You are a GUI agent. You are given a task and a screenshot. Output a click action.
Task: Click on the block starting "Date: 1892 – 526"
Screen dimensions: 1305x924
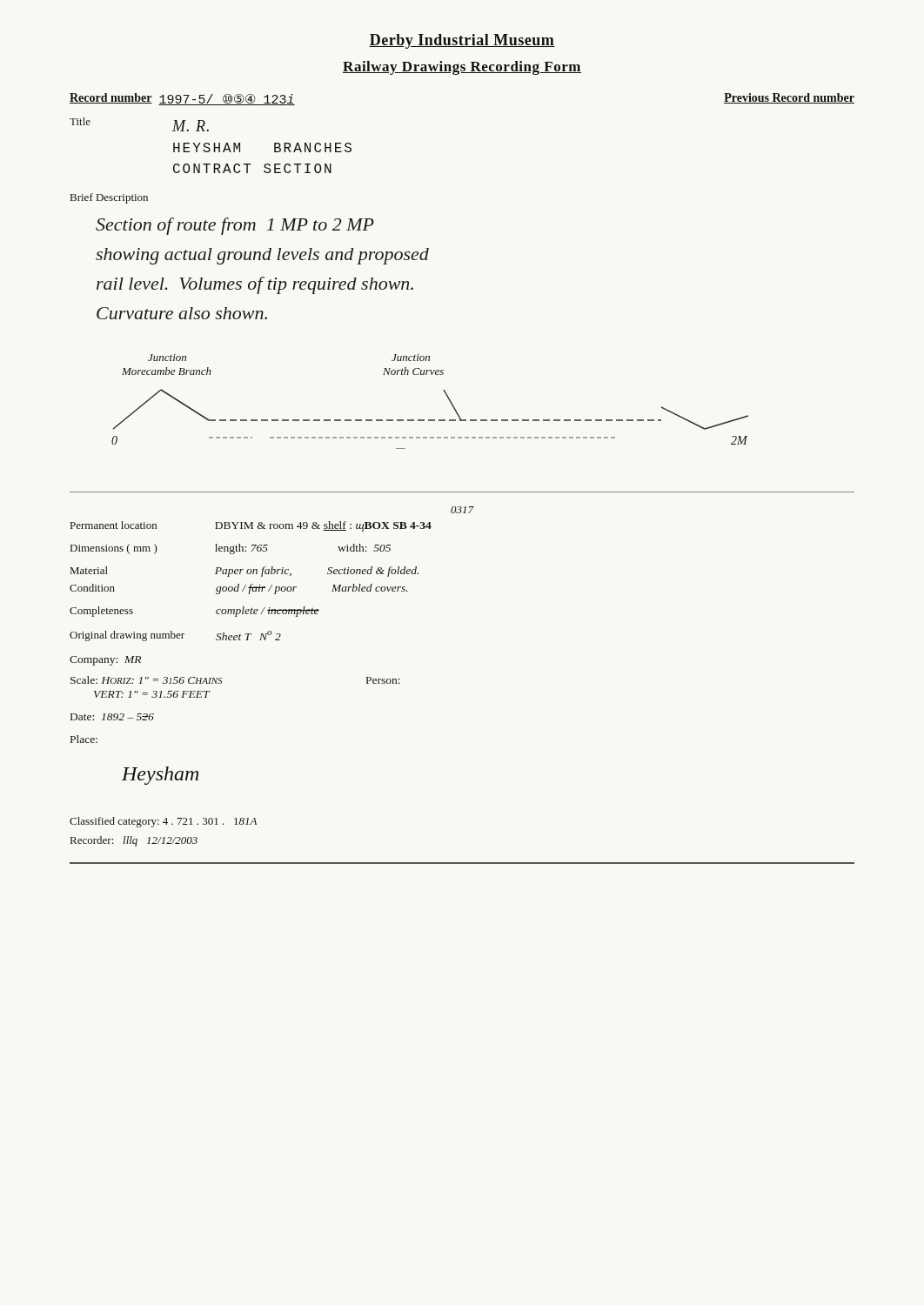point(112,717)
